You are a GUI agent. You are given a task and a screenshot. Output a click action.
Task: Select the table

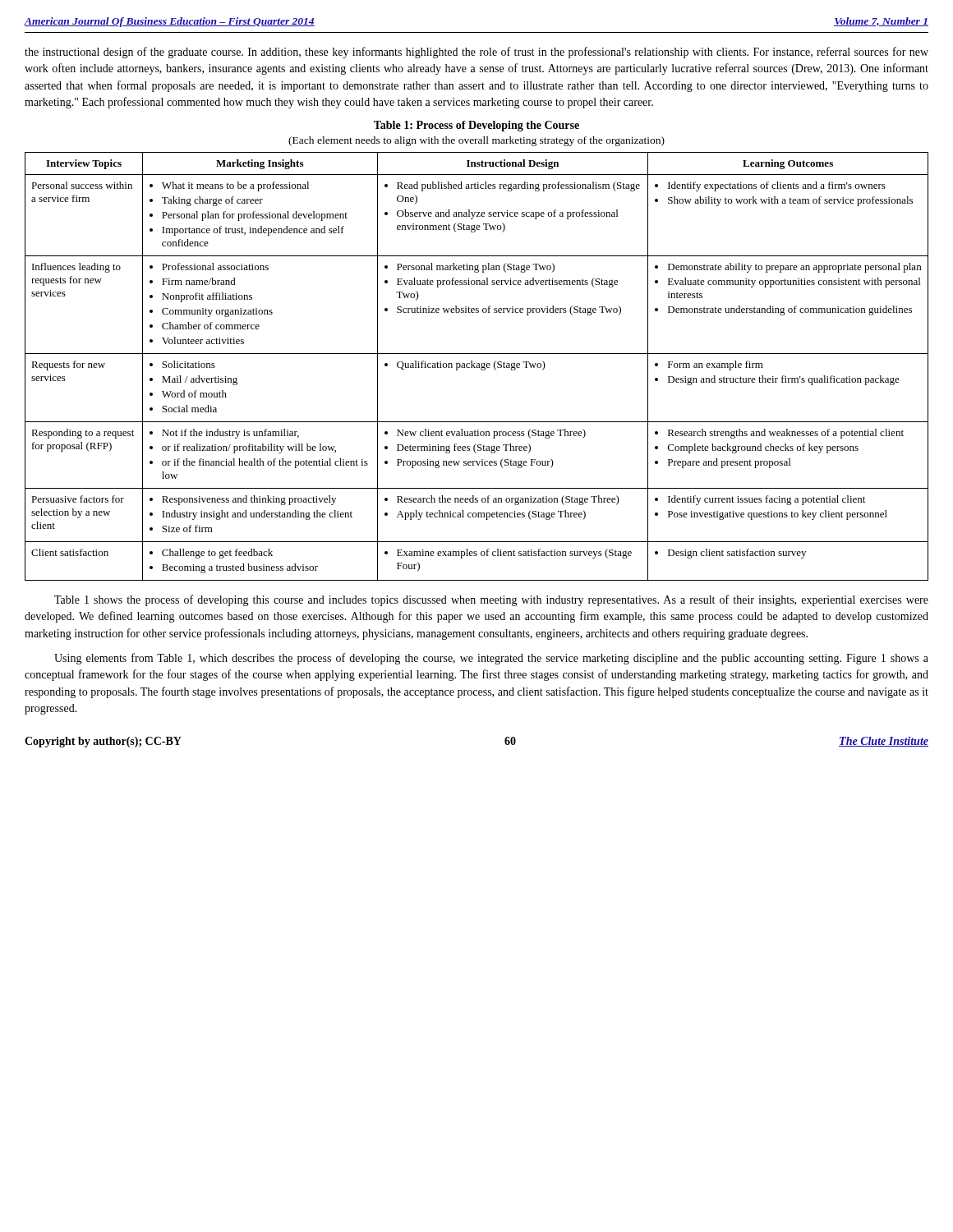[x=476, y=367]
